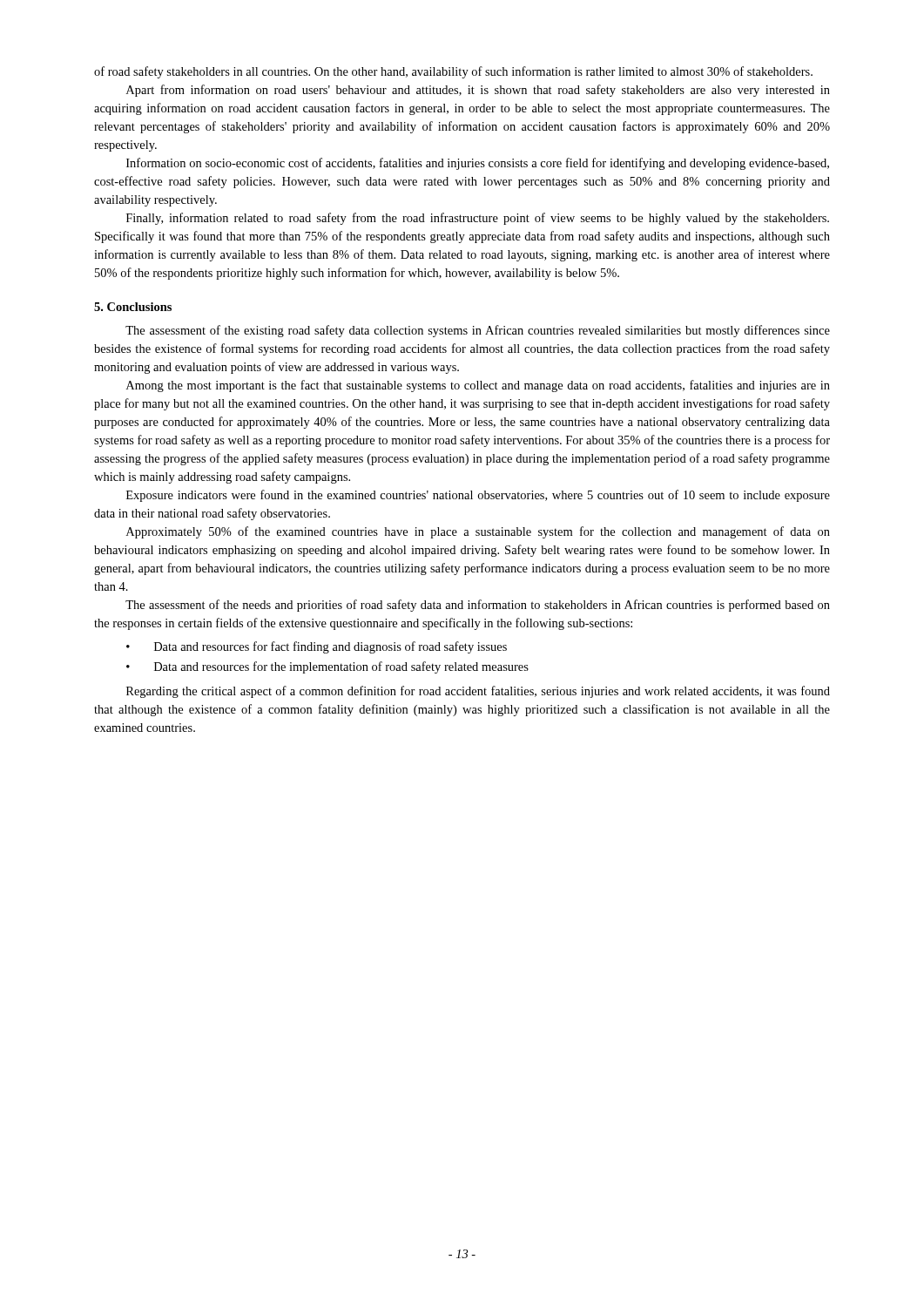Image resolution: width=924 pixels, height=1307 pixels.
Task: Click the passage that begins "Exposure indicators were found in the examined"
Action: point(462,505)
